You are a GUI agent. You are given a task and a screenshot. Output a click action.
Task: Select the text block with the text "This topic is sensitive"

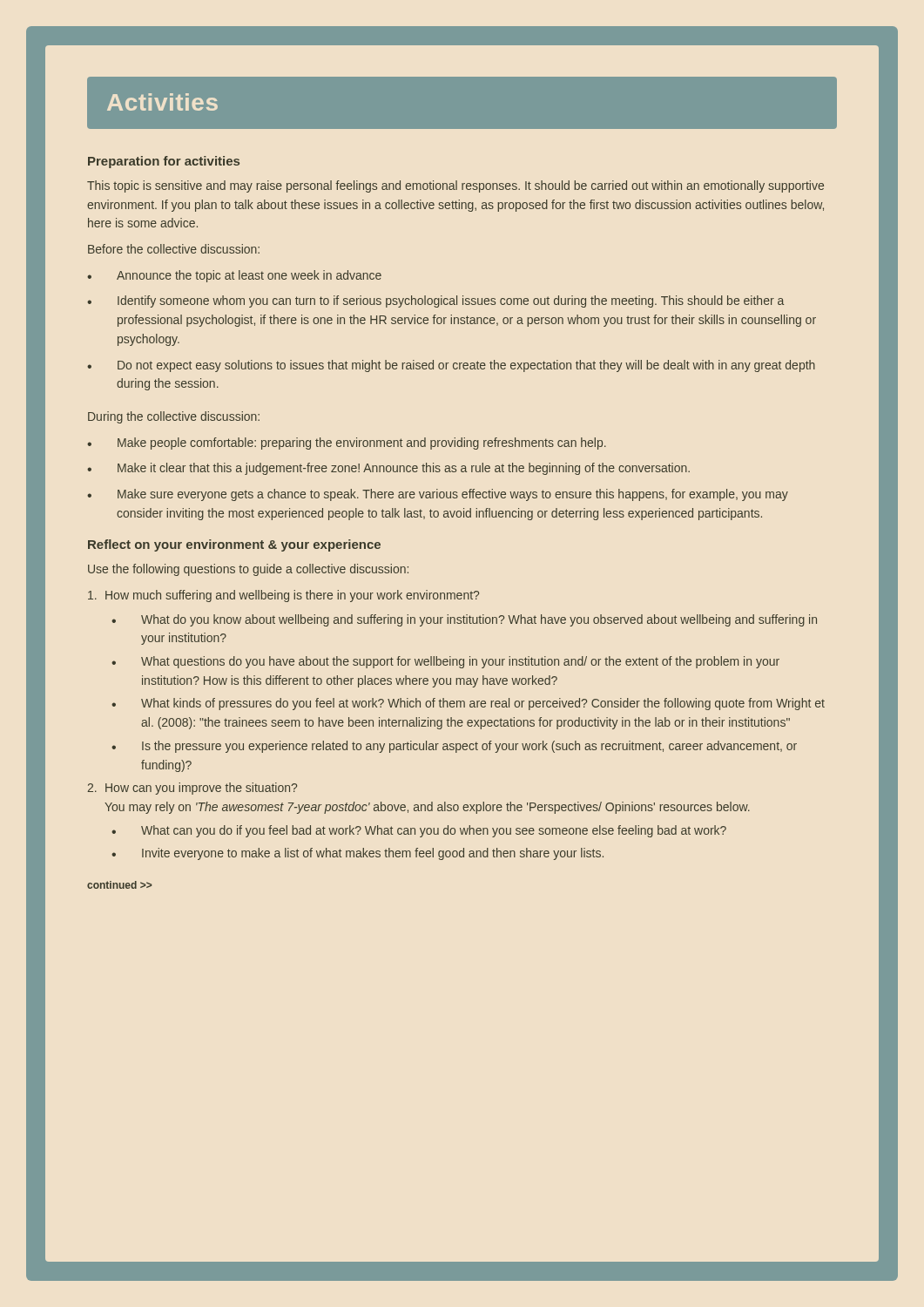(x=456, y=204)
